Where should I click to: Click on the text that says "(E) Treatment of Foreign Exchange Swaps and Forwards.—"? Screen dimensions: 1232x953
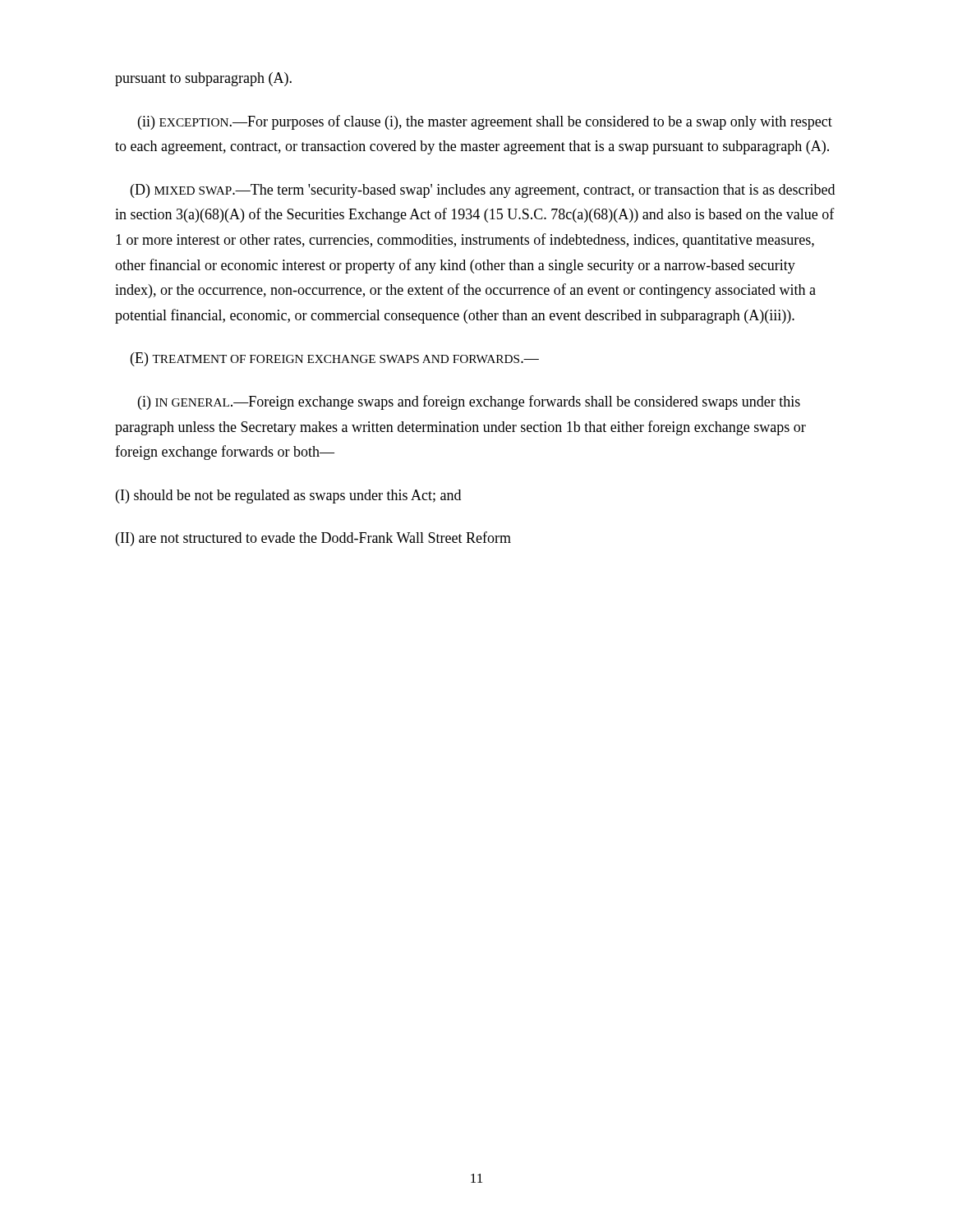point(327,358)
